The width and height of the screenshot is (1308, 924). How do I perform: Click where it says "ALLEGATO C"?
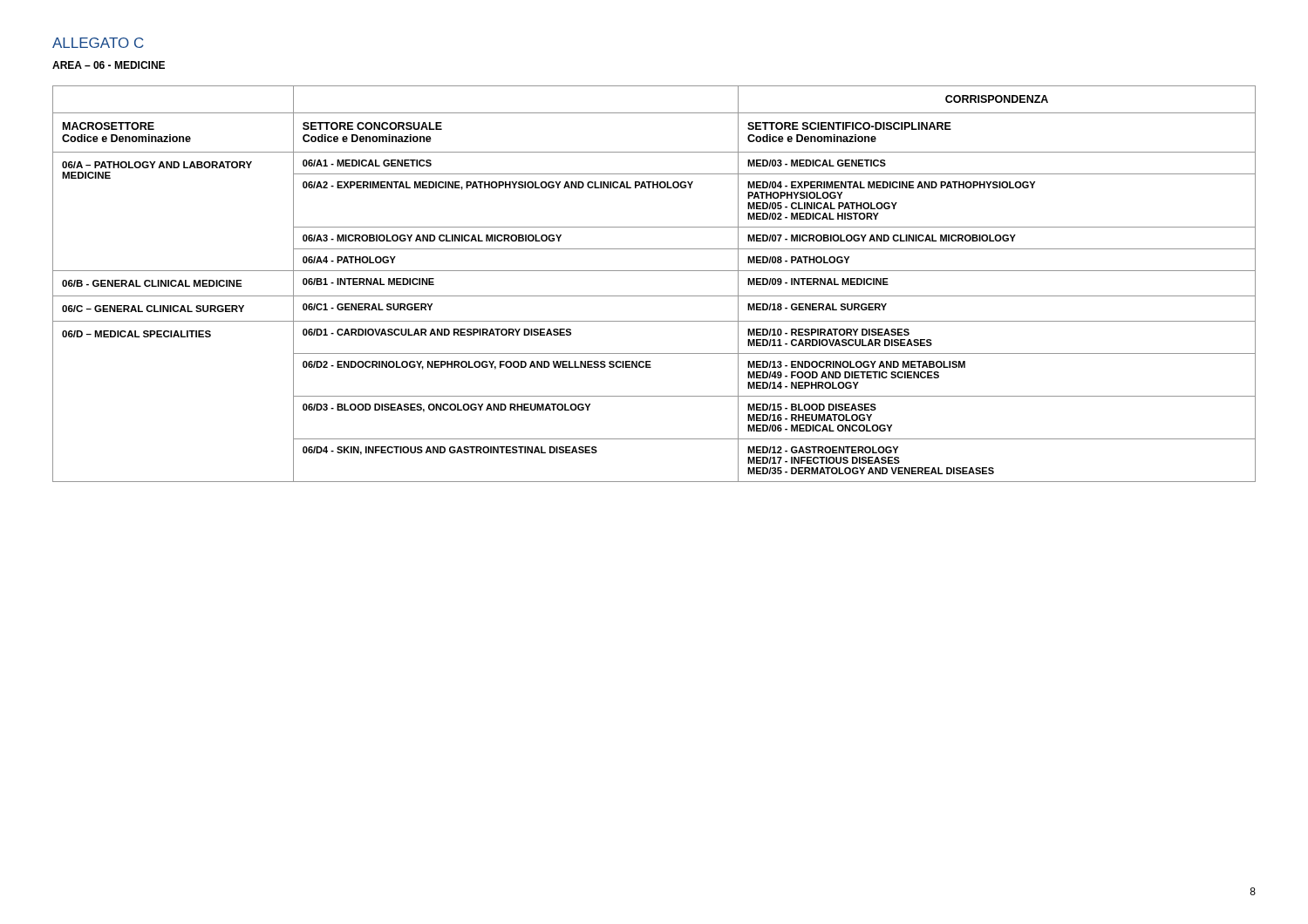[x=98, y=43]
